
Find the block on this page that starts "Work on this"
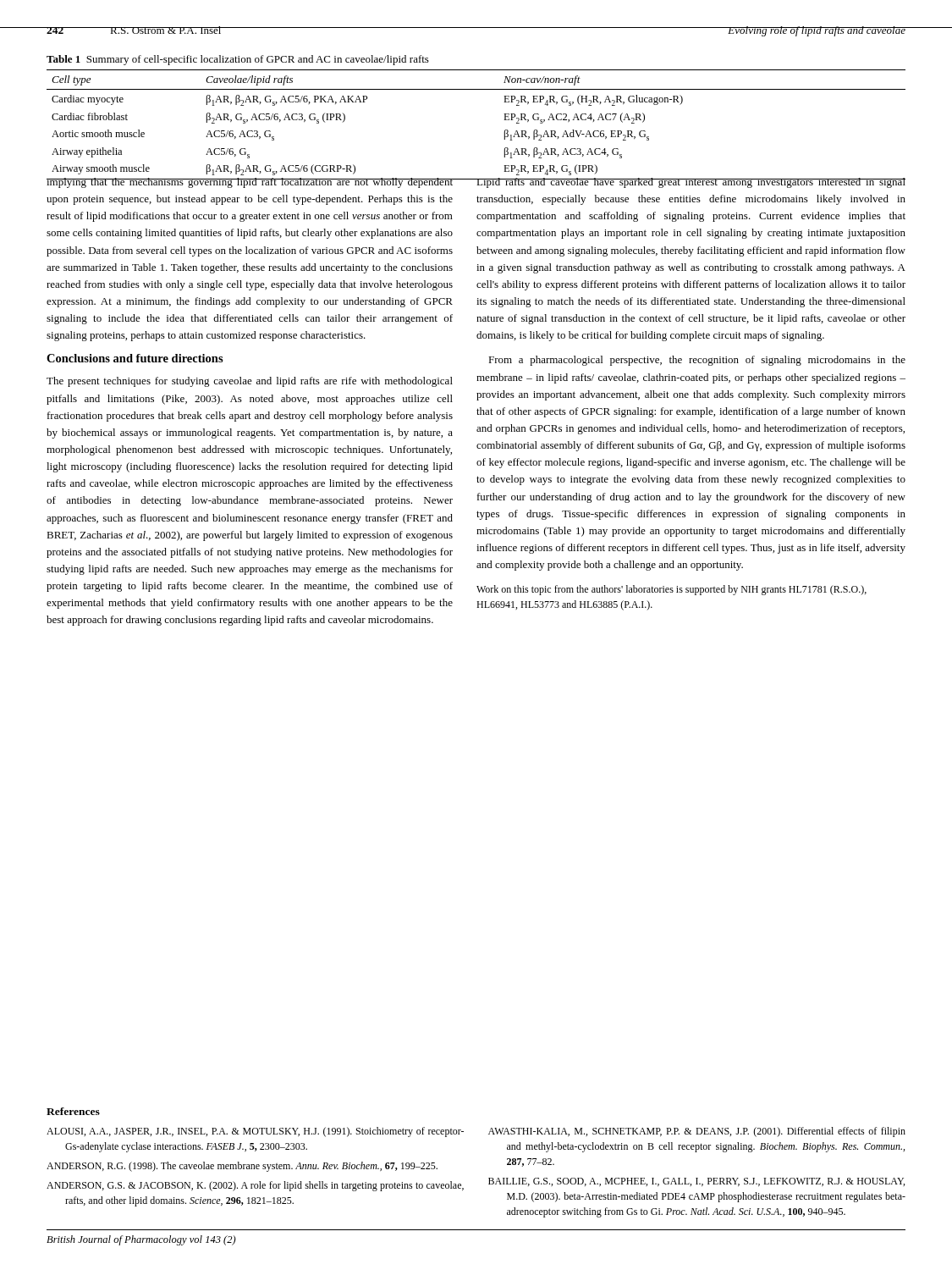671,597
